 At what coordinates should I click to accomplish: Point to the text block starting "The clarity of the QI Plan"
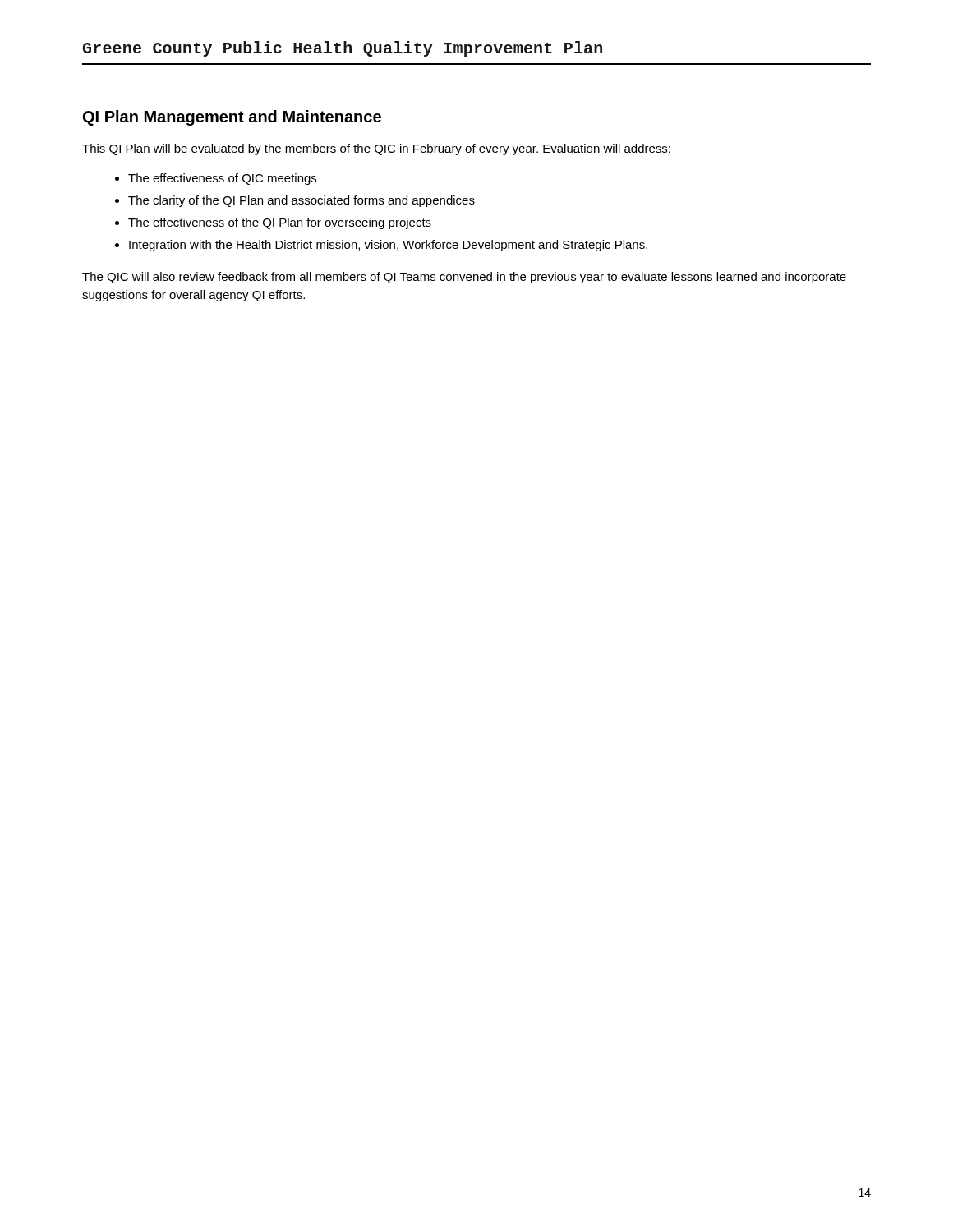pos(301,200)
